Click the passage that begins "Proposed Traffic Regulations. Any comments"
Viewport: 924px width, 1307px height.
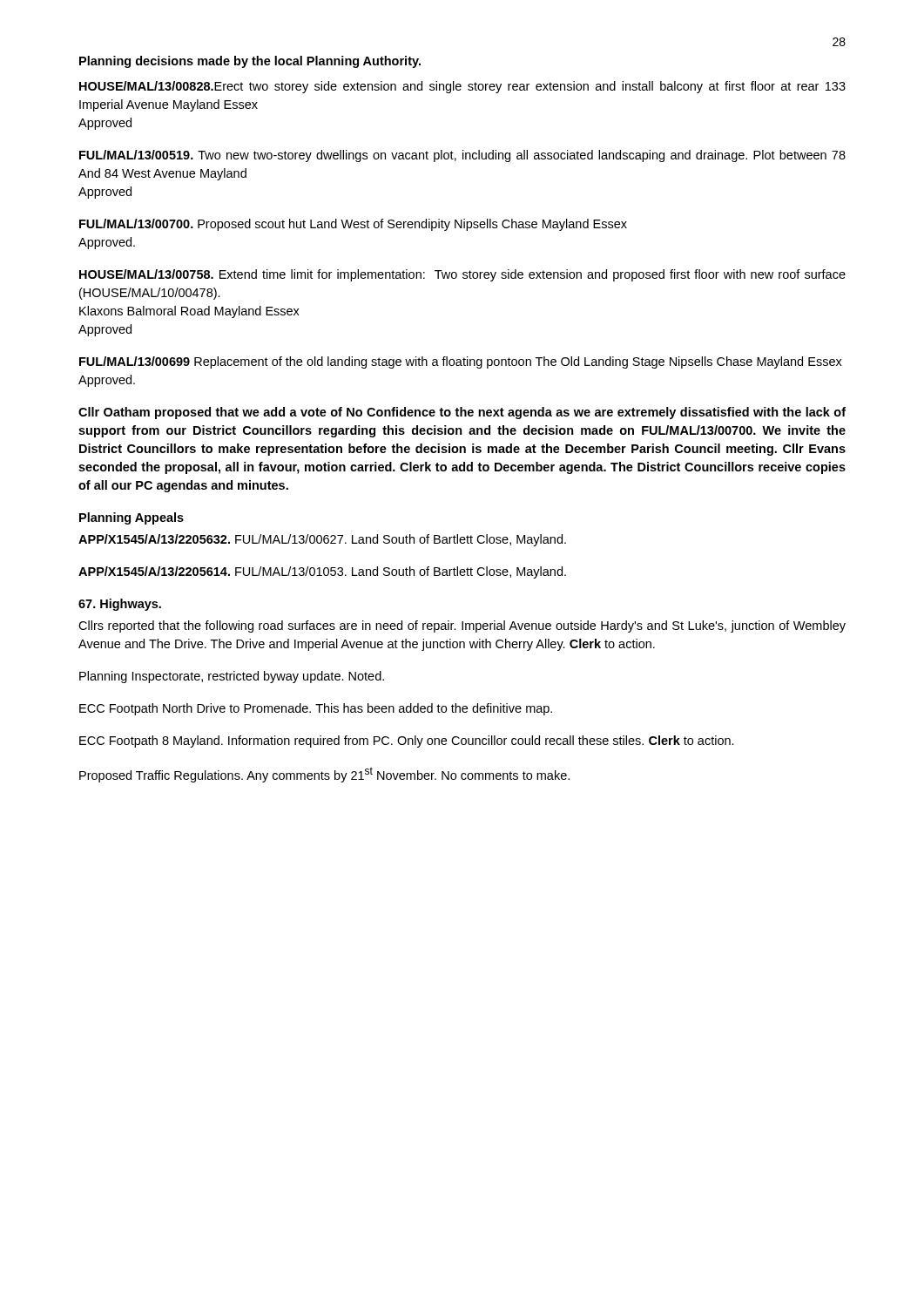[462, 775]
